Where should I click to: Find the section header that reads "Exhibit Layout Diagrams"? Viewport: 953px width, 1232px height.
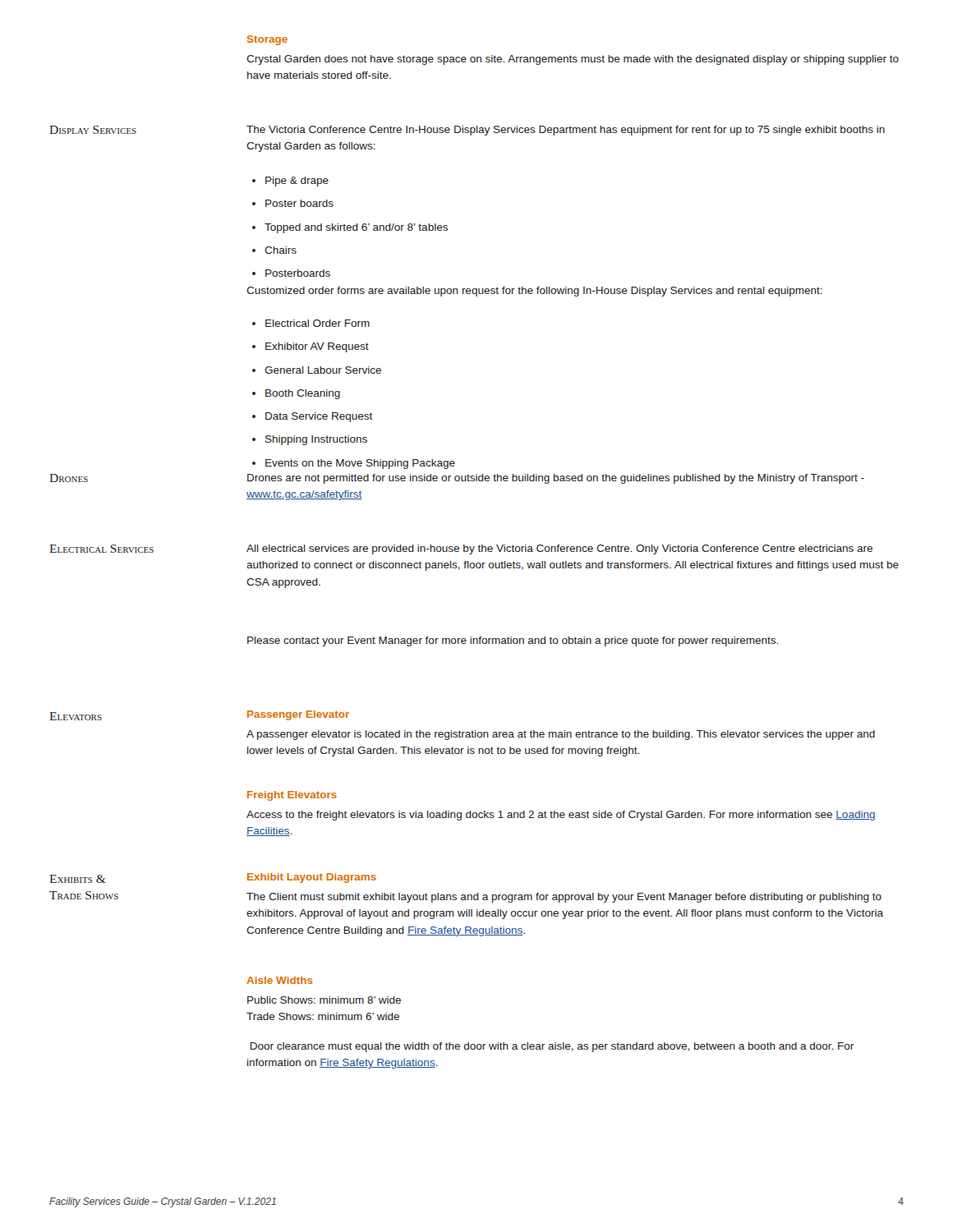pos(311,877)
